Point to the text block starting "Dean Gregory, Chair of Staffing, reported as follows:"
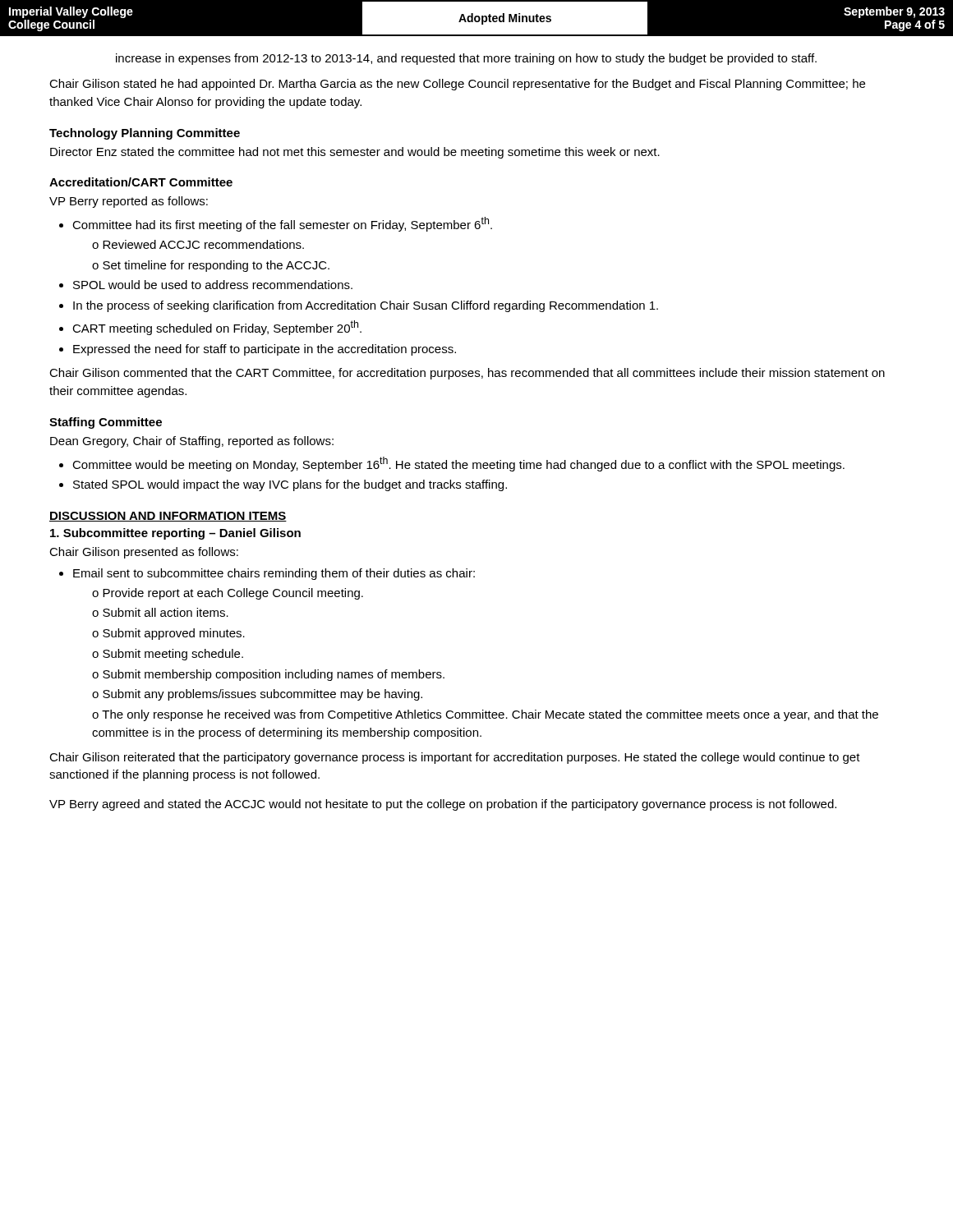 [x=192, y=440]
